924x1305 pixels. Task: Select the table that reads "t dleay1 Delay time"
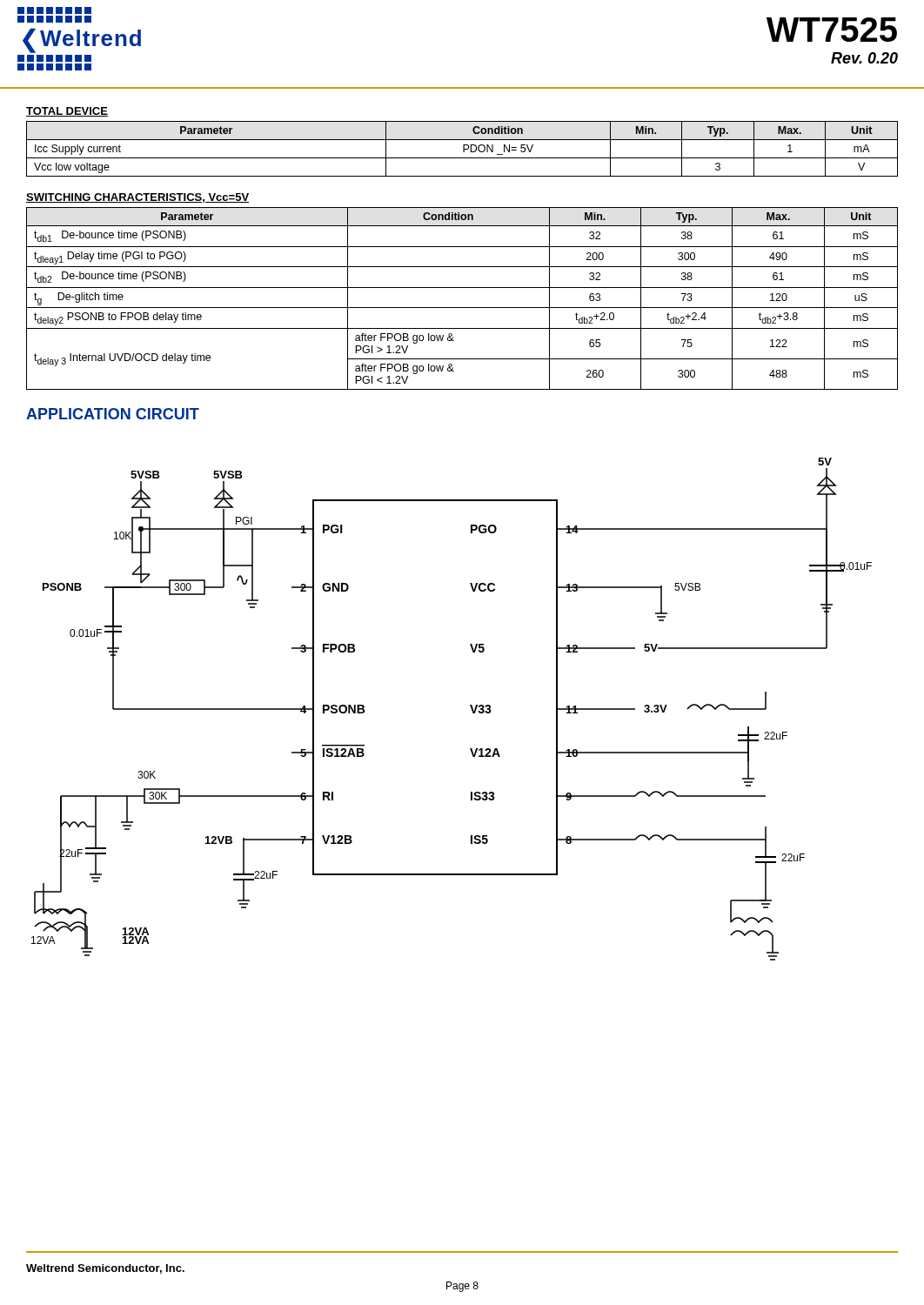click(462, 298)
